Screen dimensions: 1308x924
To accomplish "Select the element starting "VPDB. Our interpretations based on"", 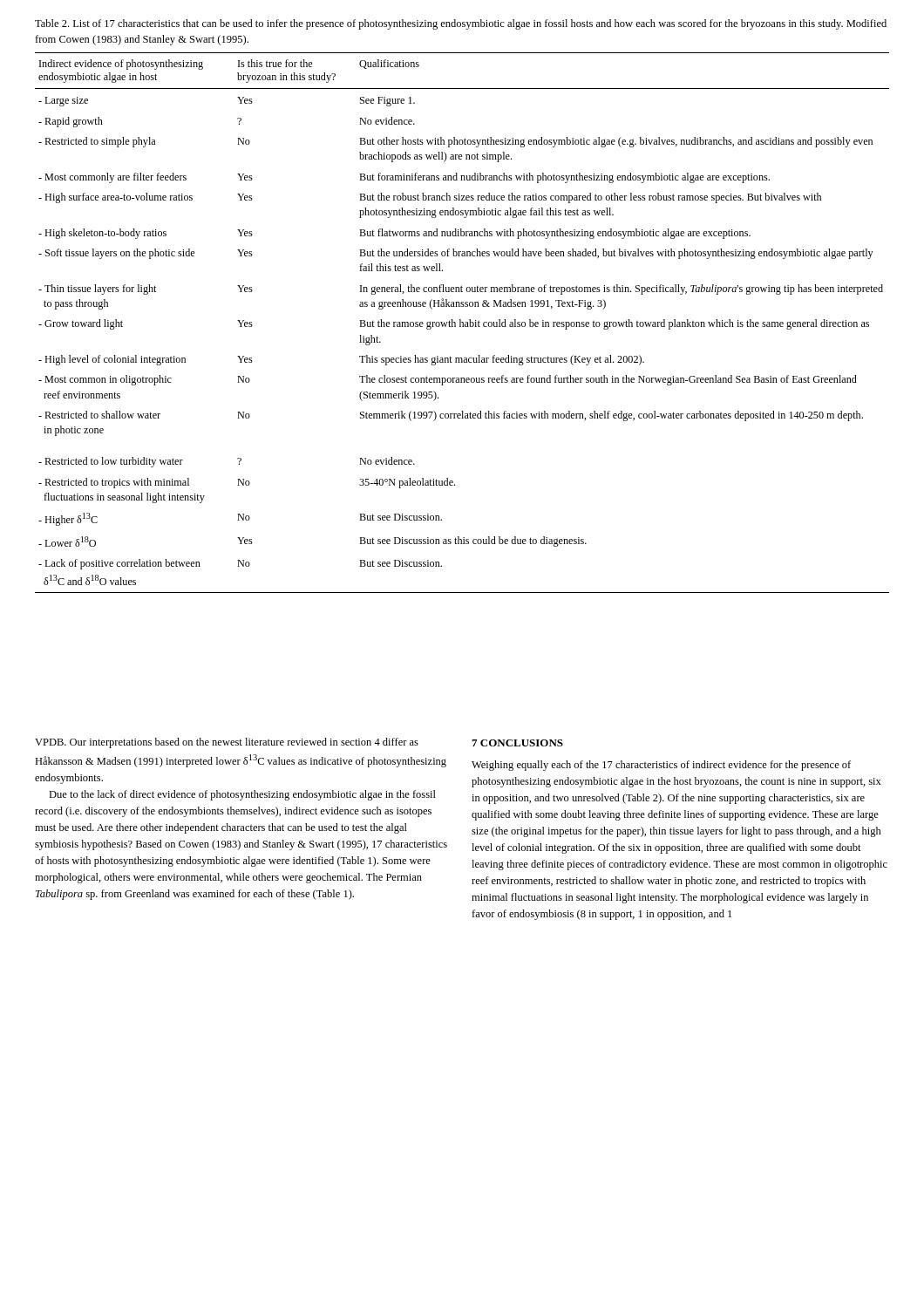I will click(x=244, y=818).
